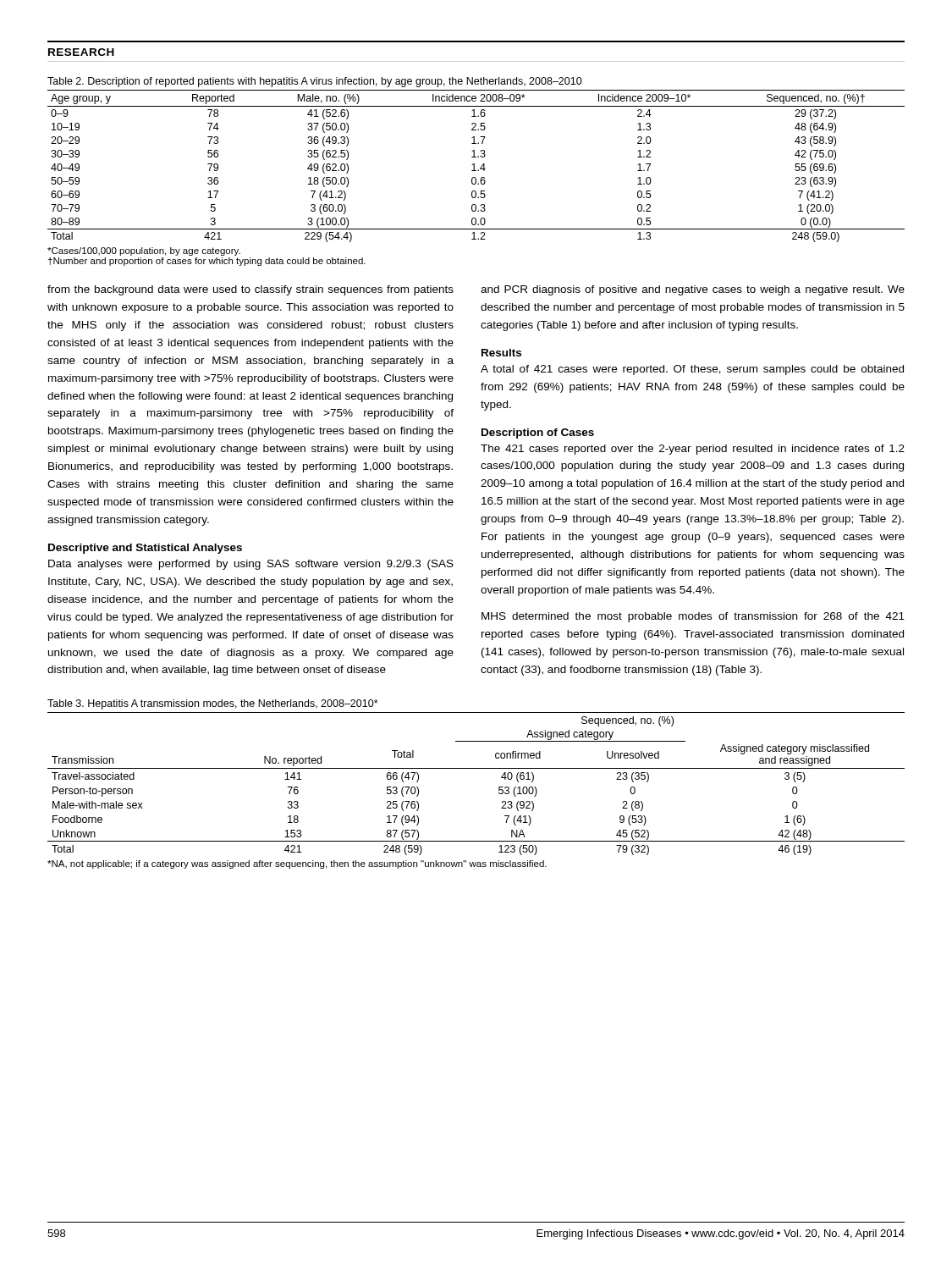Click the caption that begins "Table 3. Hepatitis"
This screenshot has height=1270, width=952.
point(213,704)
